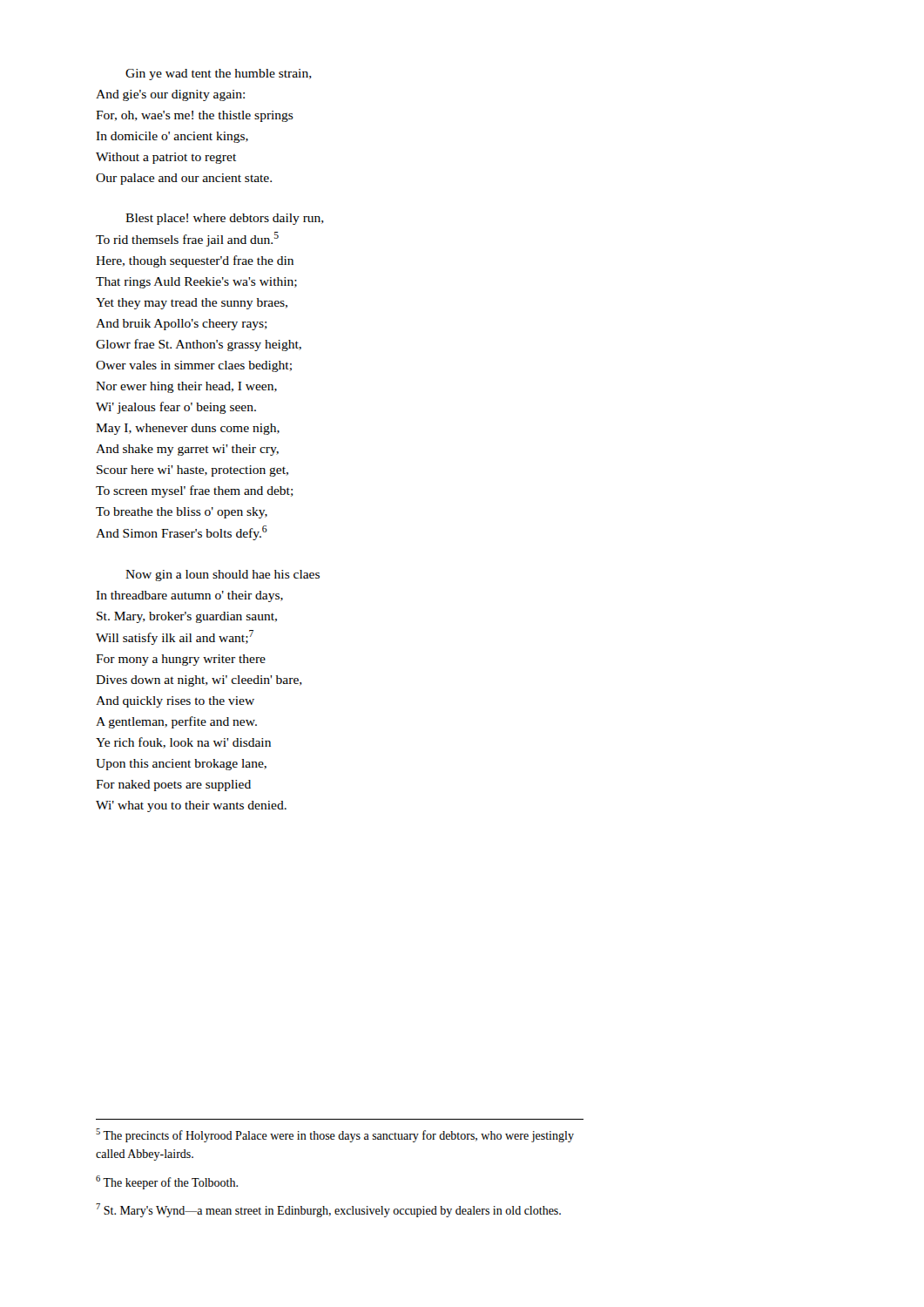The image size is (924, 1307).
Task: Find the element starting "Now gin a loun should hae"
Action: (x=223, y=576)
